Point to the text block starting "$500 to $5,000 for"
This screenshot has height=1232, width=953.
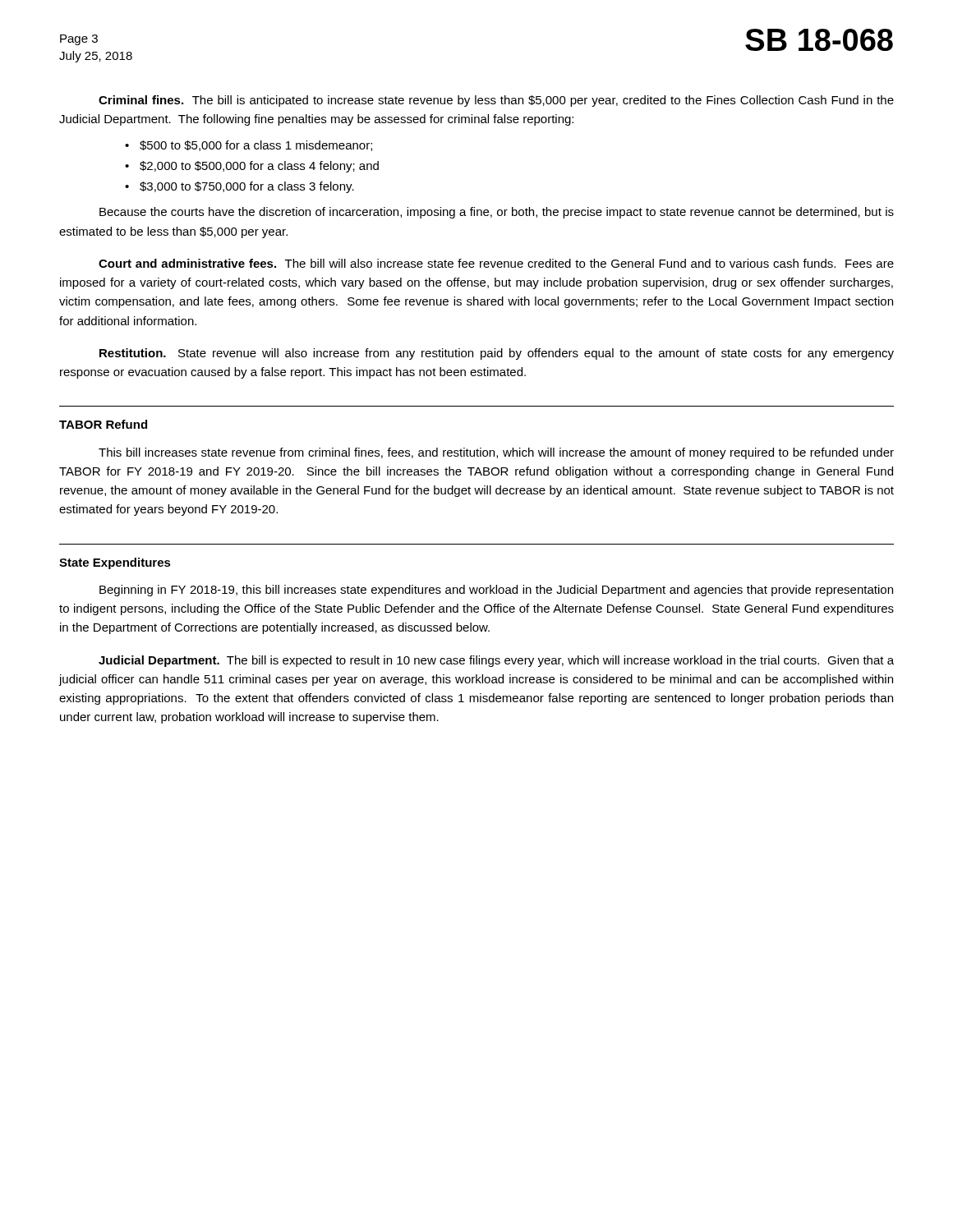tap(256, 145)
